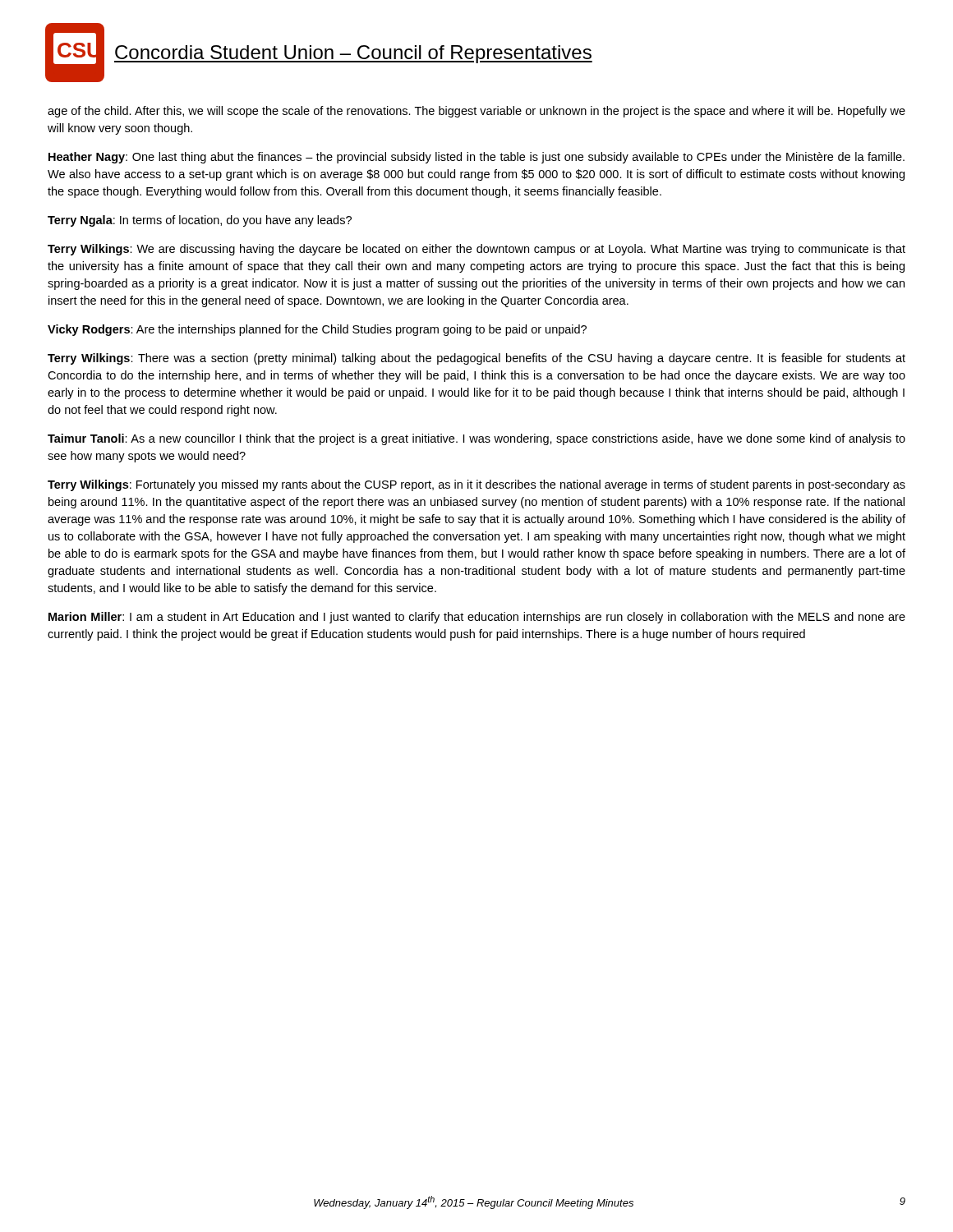
Task: Find the text block that says "Heather Nagy: One last"
Action: tap(476, 174)
